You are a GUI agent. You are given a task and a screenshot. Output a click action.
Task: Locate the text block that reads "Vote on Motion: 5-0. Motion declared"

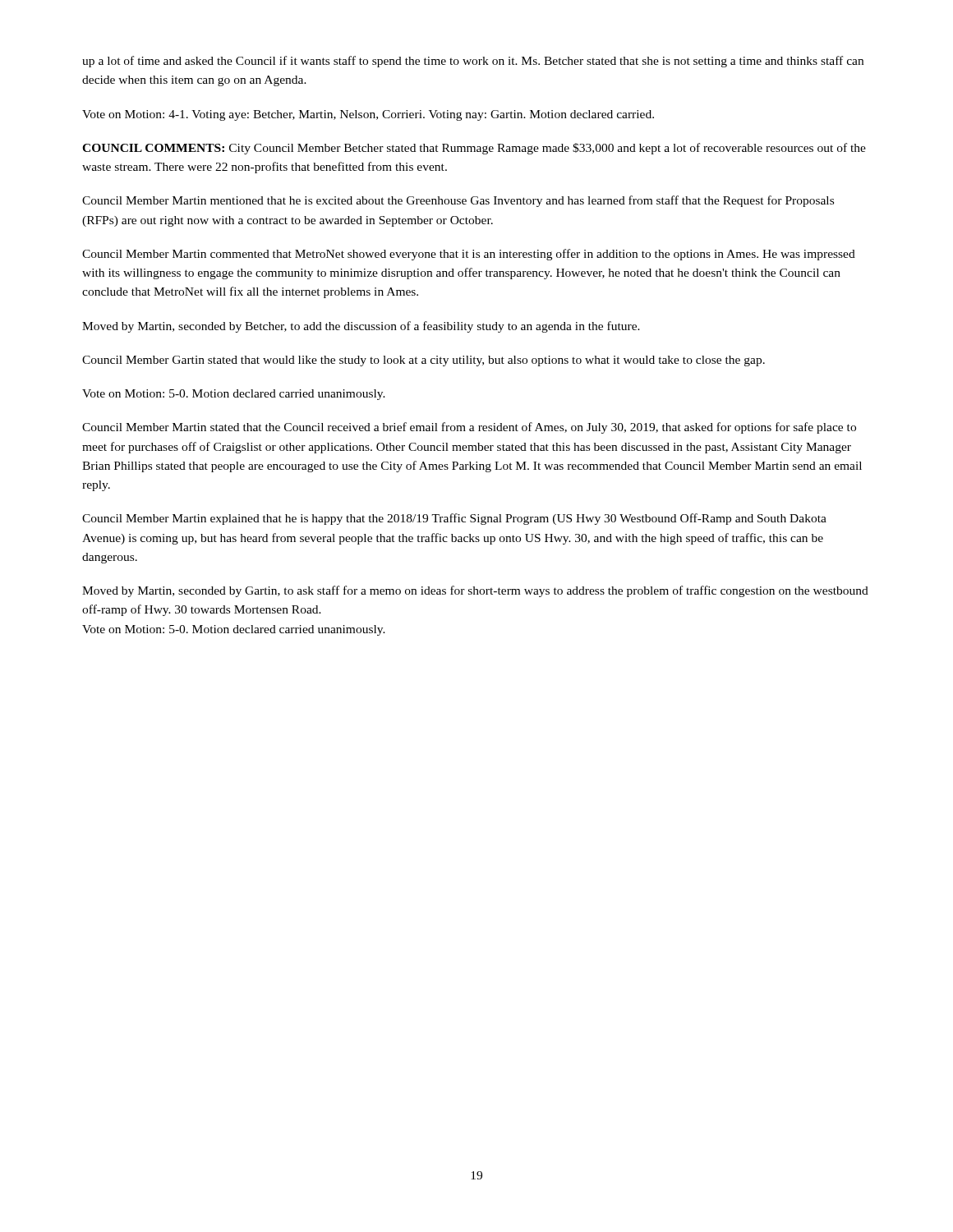coord(234,393)
